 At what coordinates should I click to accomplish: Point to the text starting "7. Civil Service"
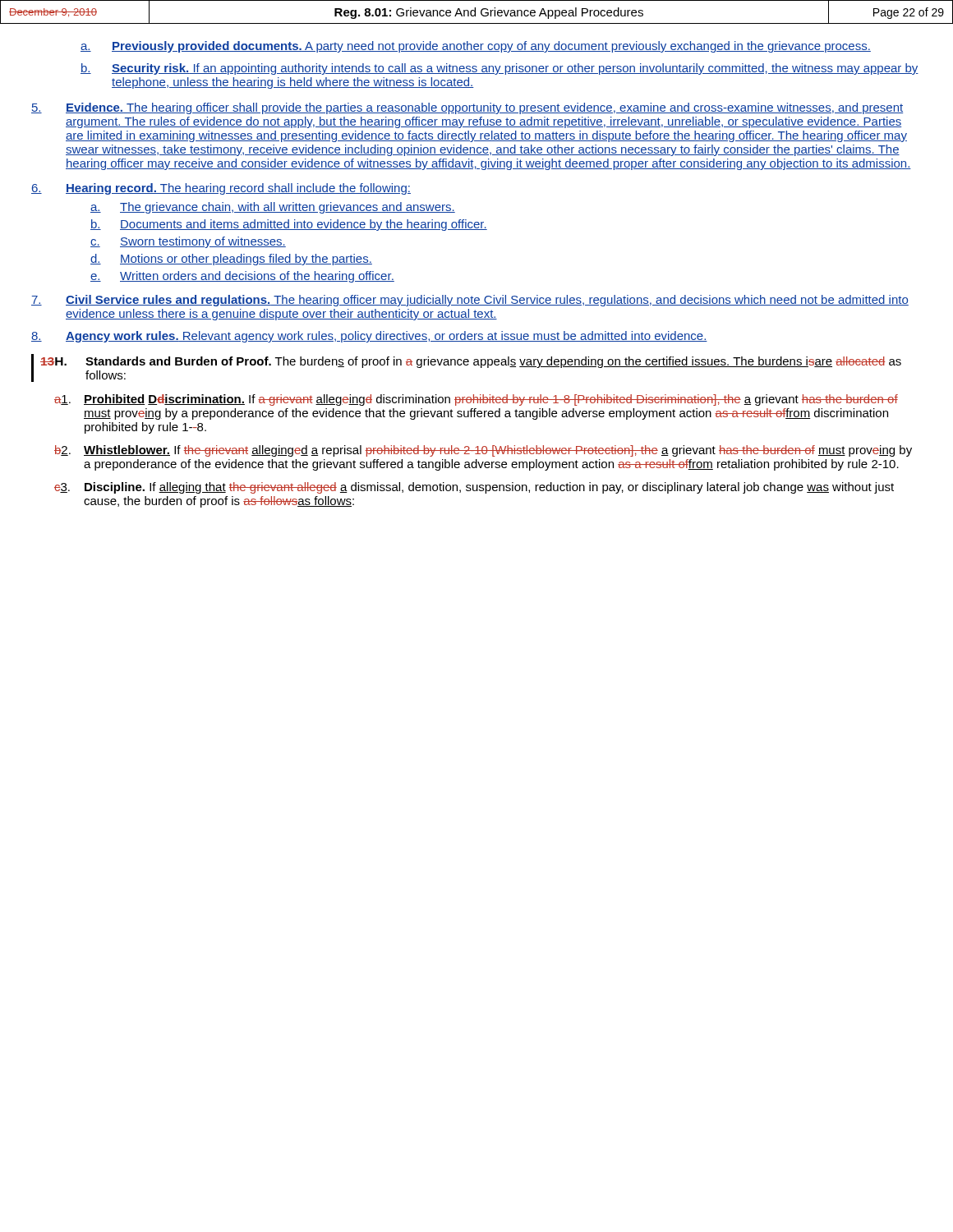click(476, 306)
